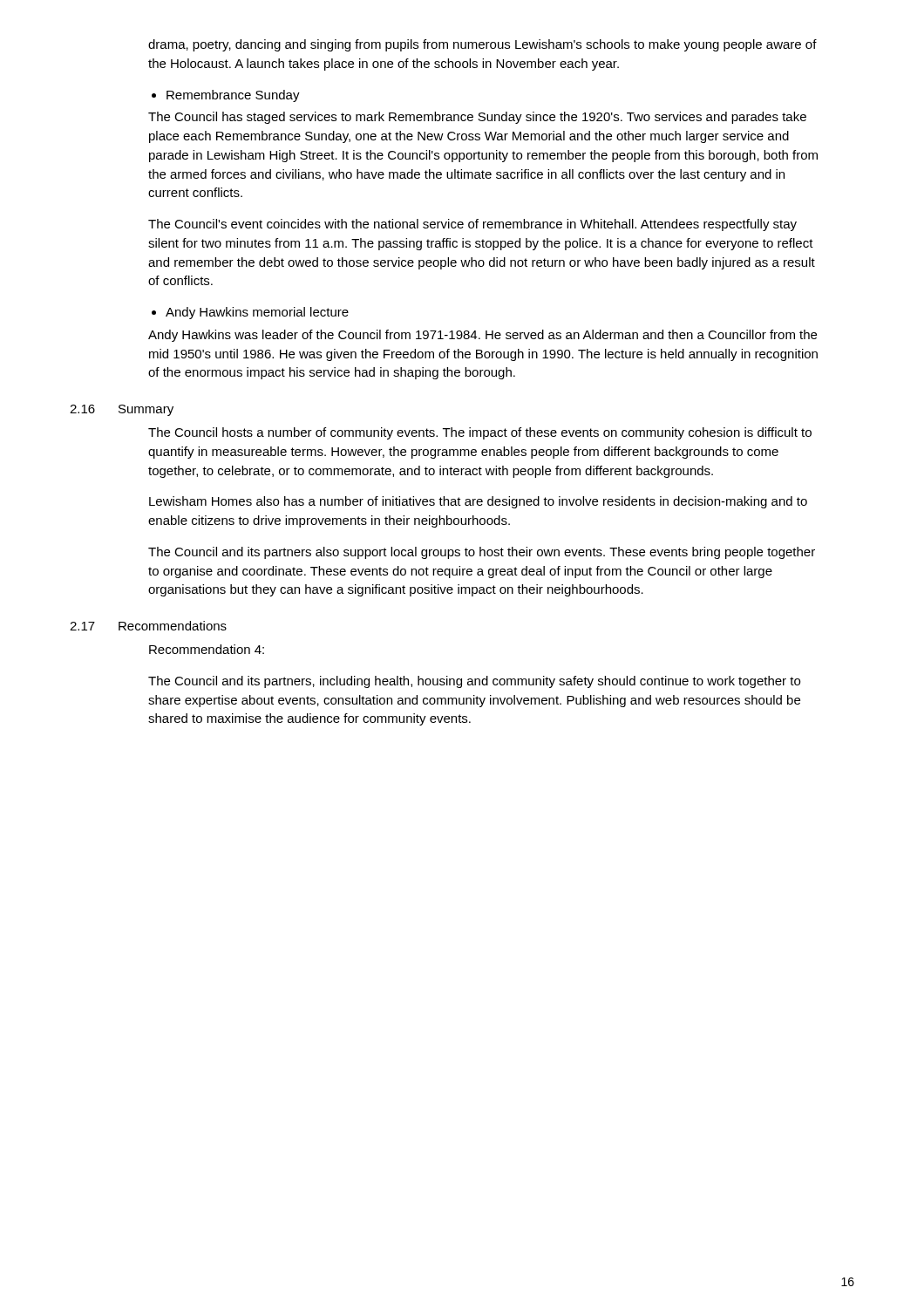
Task: Select the section header with the text "2.16 Summary"
Action: pos(122,409)
